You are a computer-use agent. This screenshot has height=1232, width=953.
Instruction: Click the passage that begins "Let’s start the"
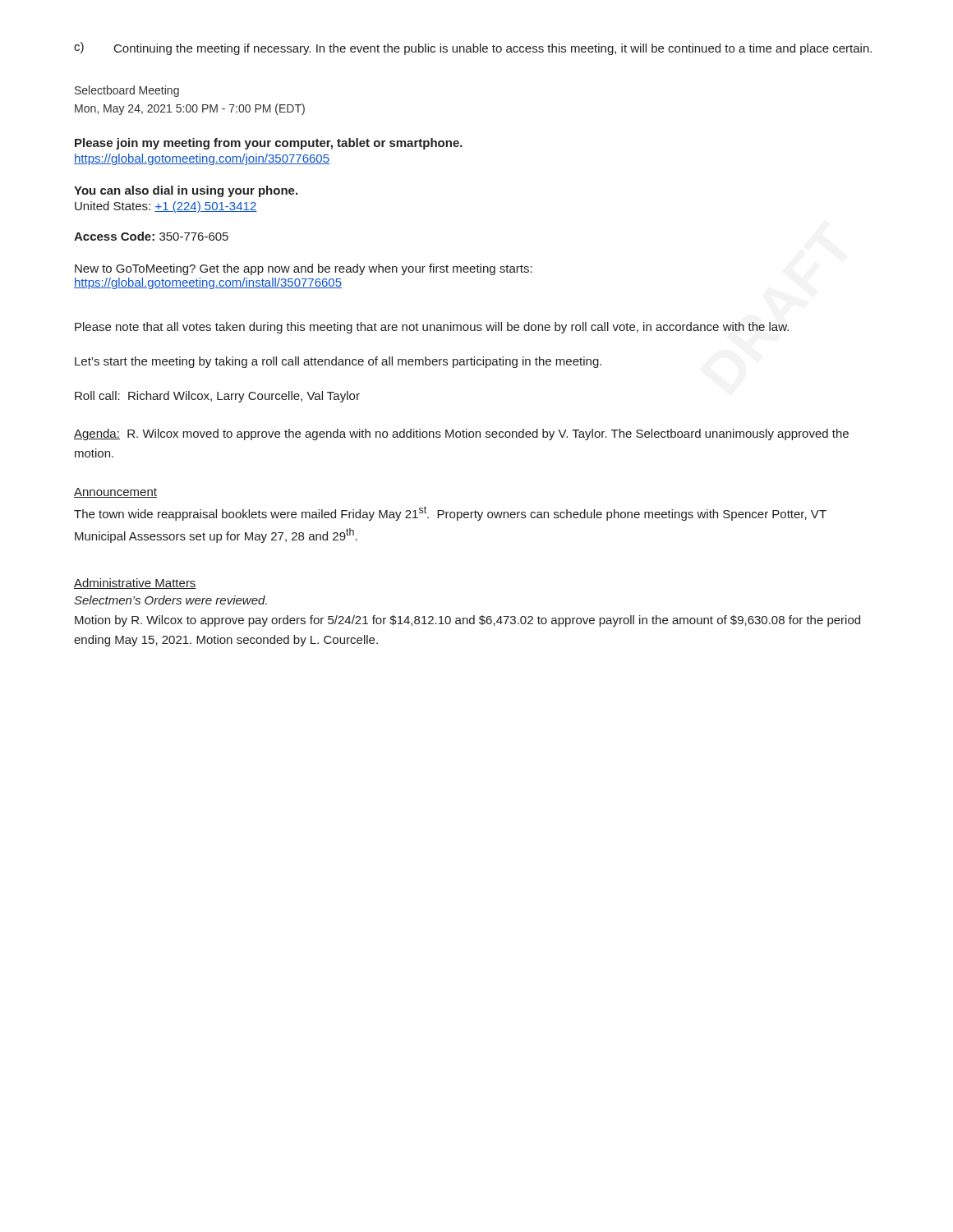(338, 361)
